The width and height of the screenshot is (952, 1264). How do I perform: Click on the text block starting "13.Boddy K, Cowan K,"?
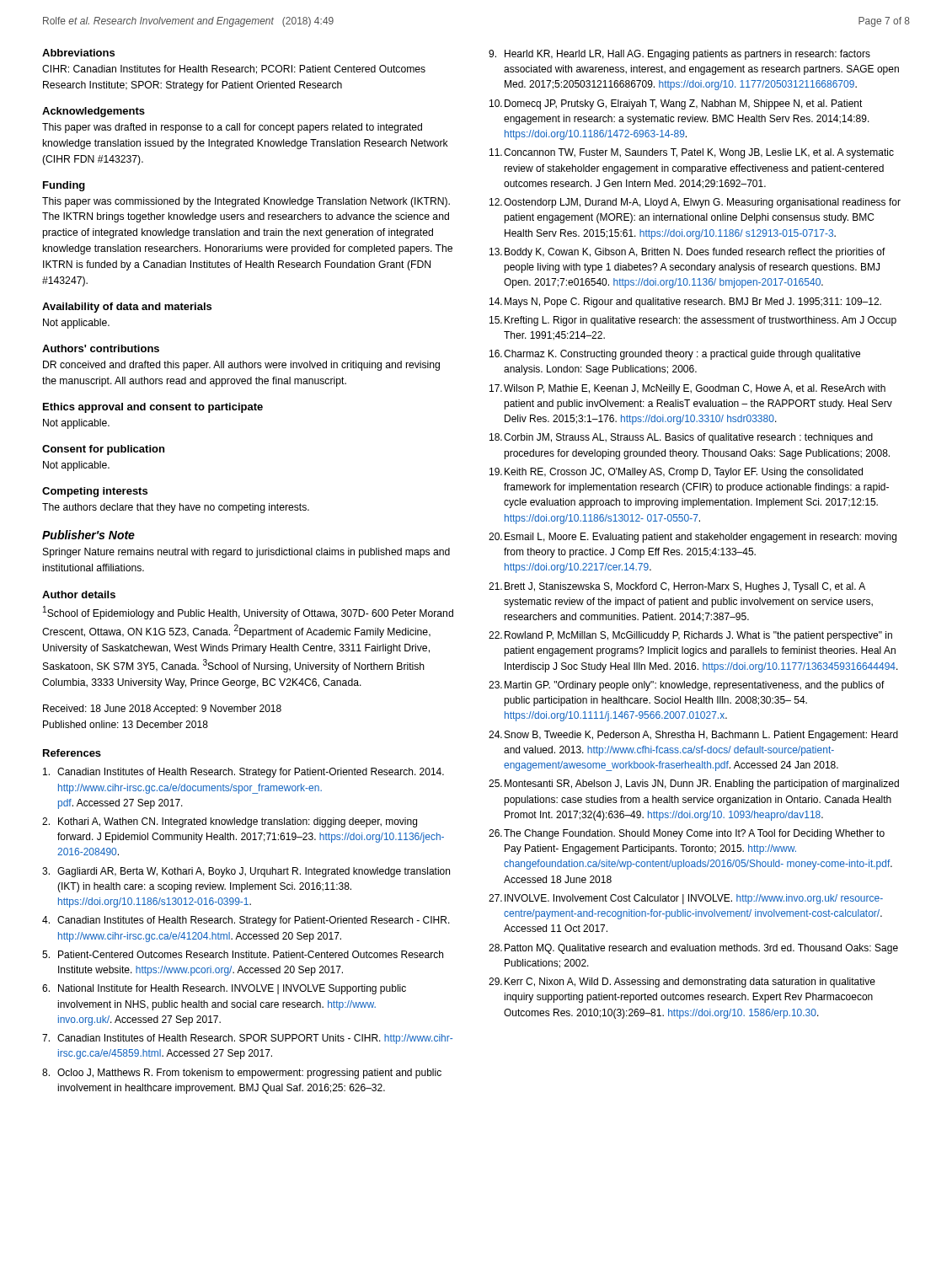pos(695,267)
